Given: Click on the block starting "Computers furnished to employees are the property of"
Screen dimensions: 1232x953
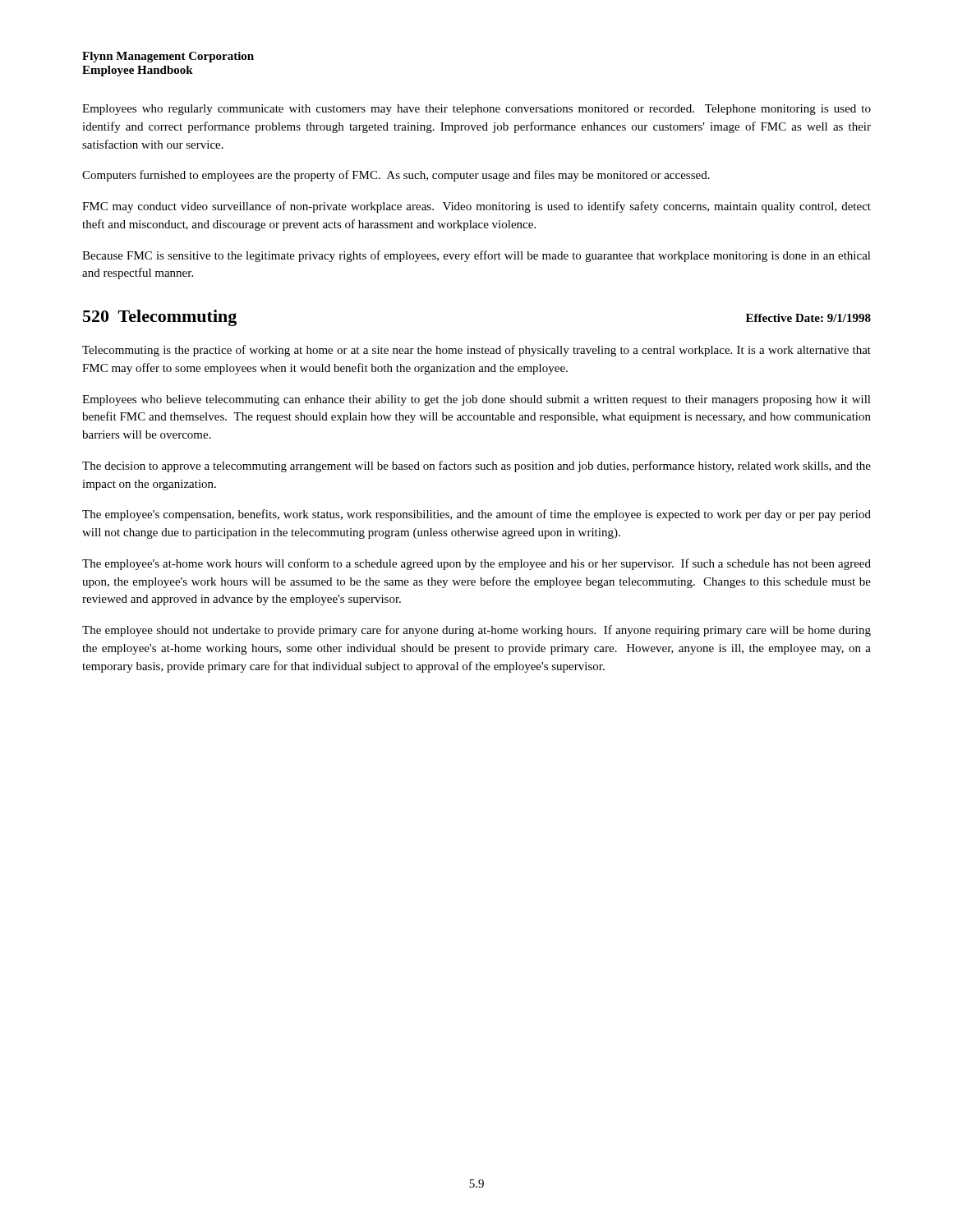Looking at the screenshot, I should pyautogui.click(x=396, y=175).
